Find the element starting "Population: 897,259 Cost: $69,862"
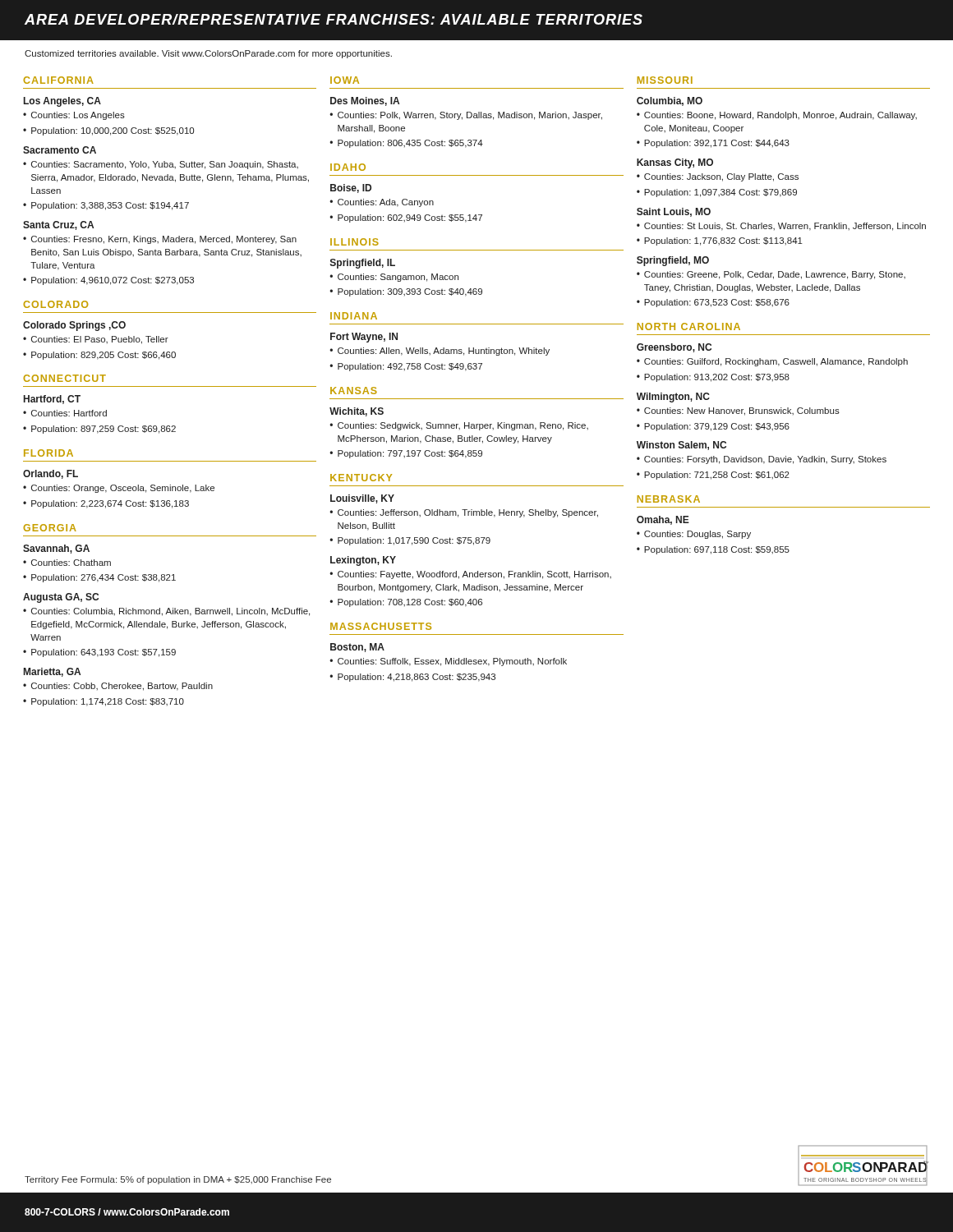 [x=174, y=429]
